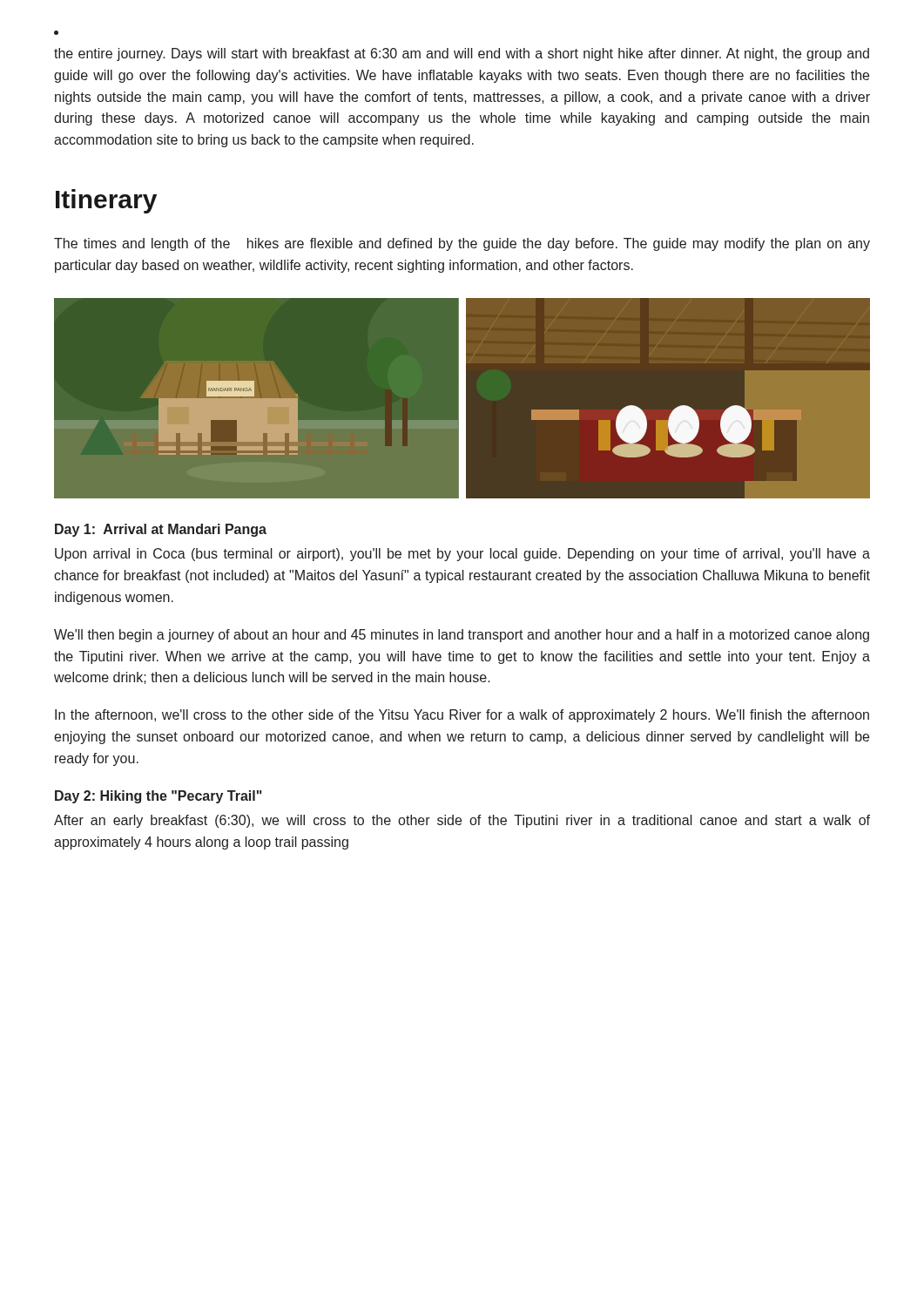924x1307 pixels.
Task: Find the text containing "Day 2: Hiking the "Pecary Trail""
Action: click(158, 796)
